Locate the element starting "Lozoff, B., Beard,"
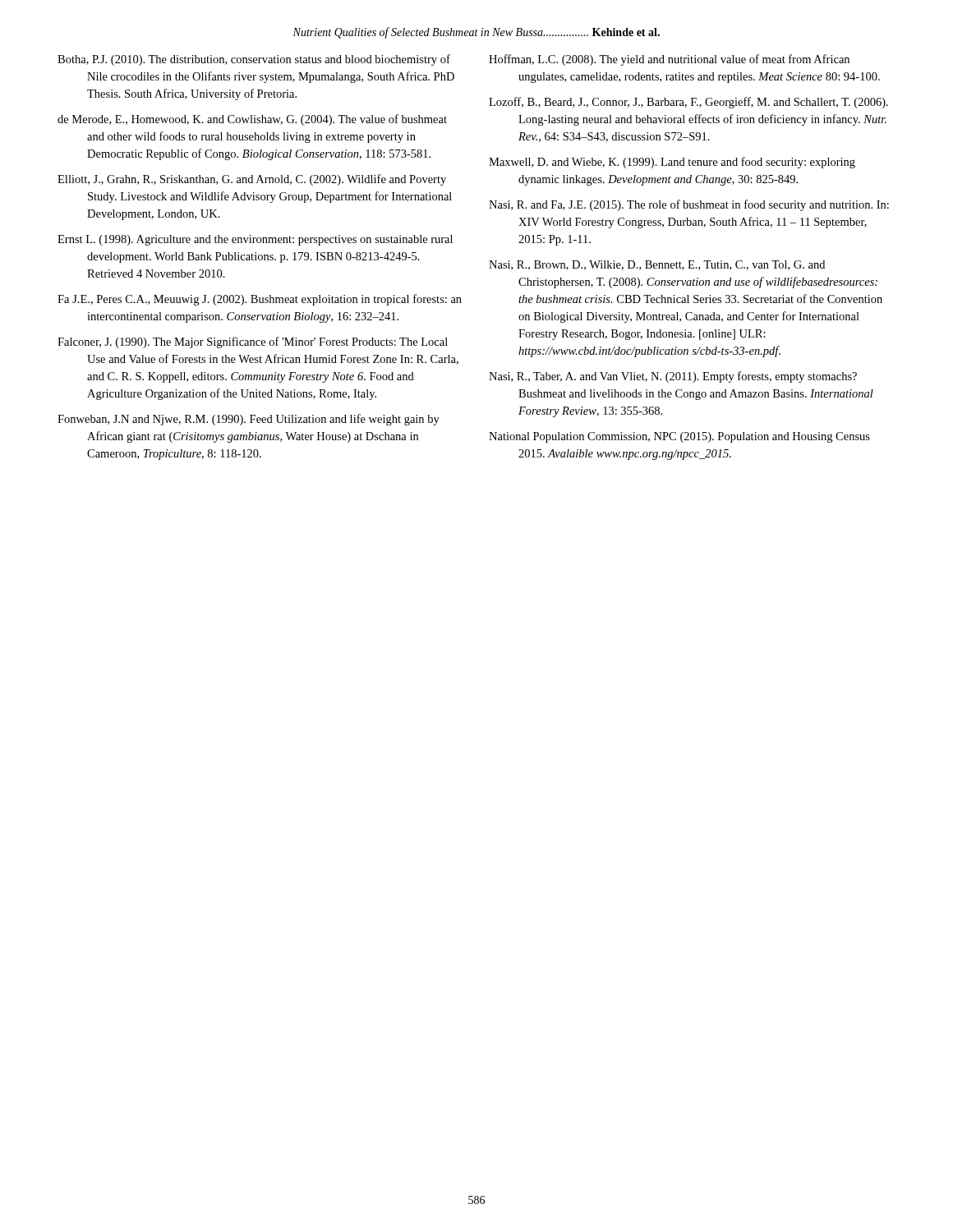The height and width of the screenshot is (1232, 953). point(689,119)
